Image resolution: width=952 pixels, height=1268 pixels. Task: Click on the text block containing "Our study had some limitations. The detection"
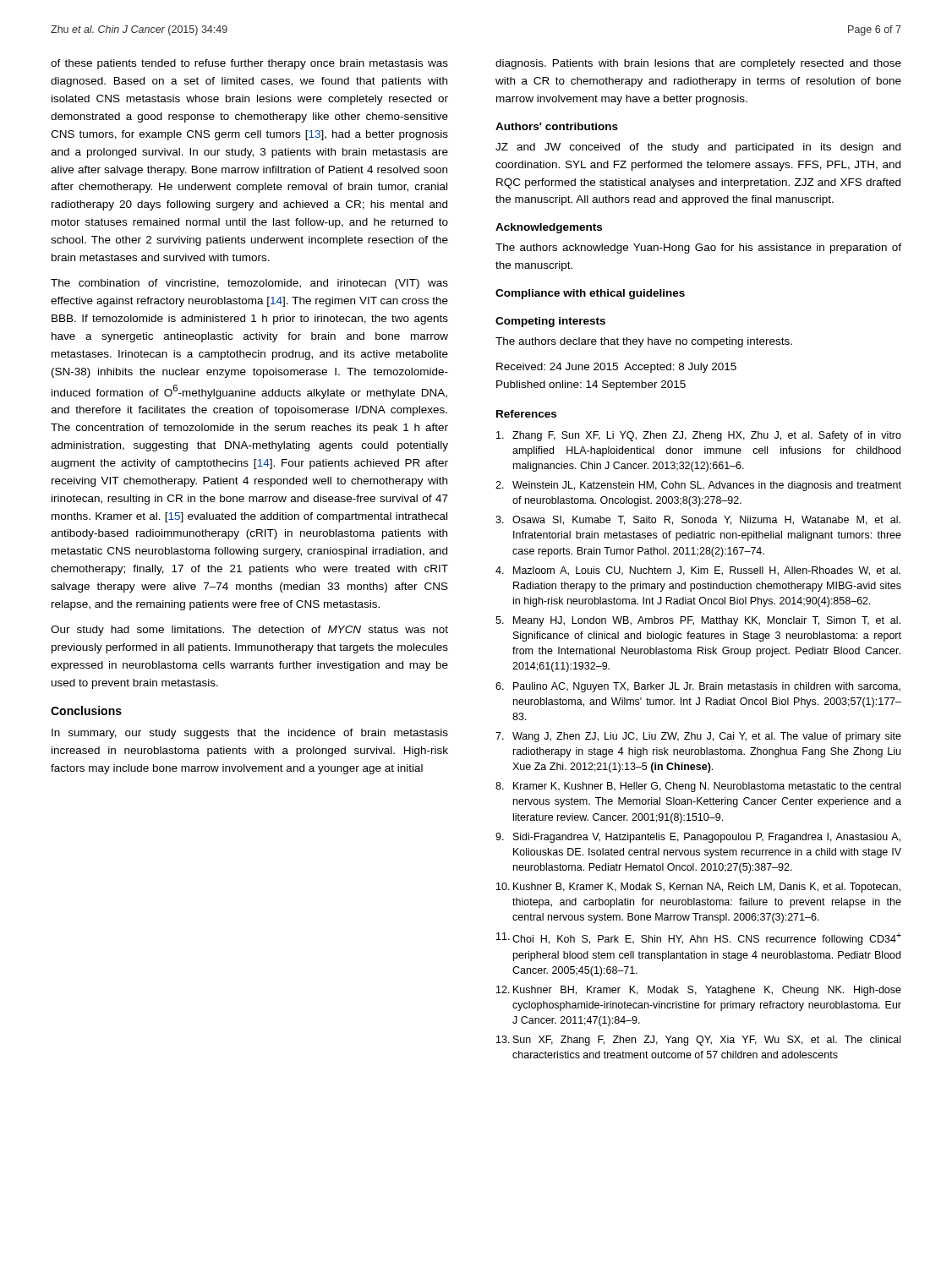(x=249, y=657)
